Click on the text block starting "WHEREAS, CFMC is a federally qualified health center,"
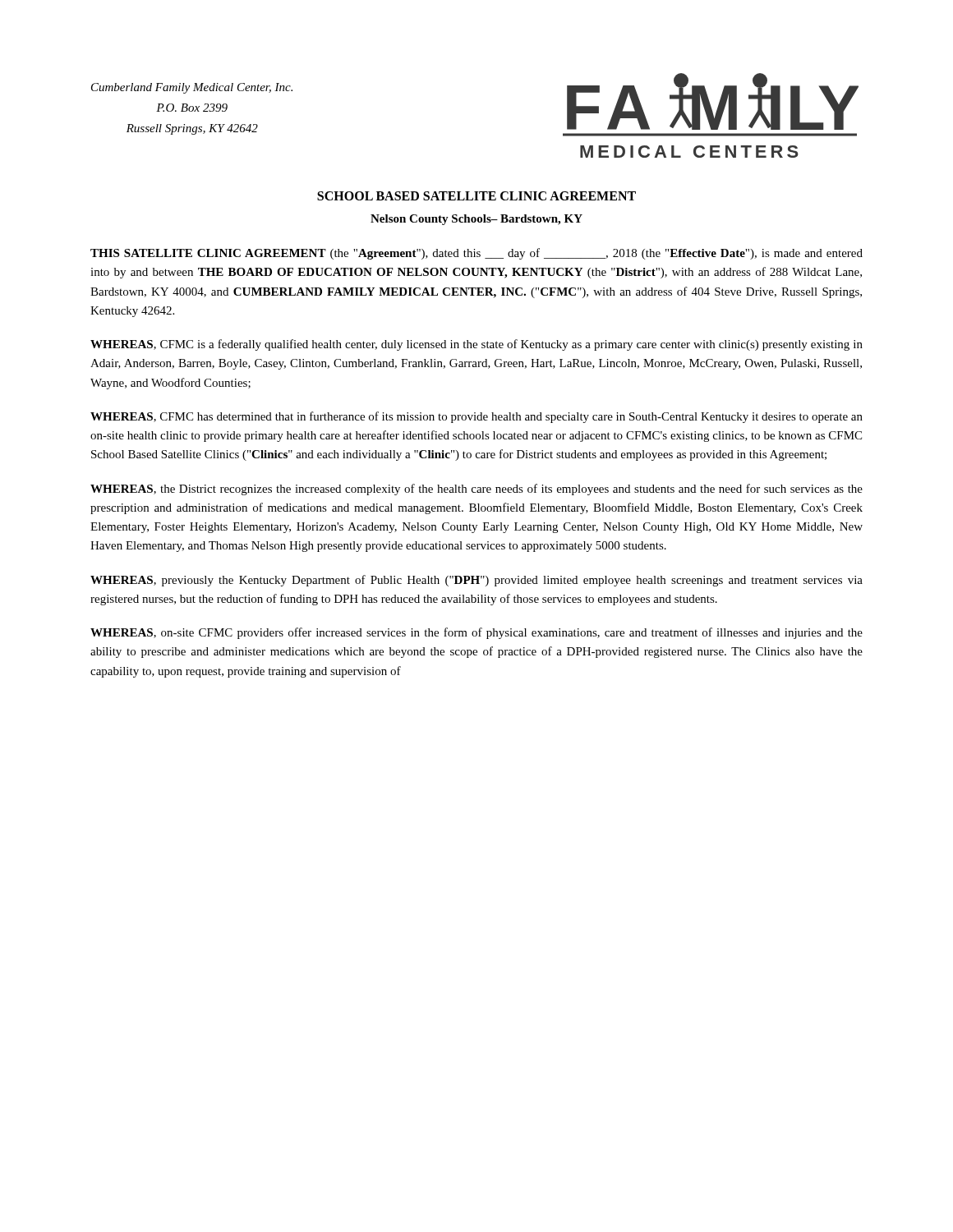Image resolution: width=953 pixels, height=1232 pixels. [476, 363]
